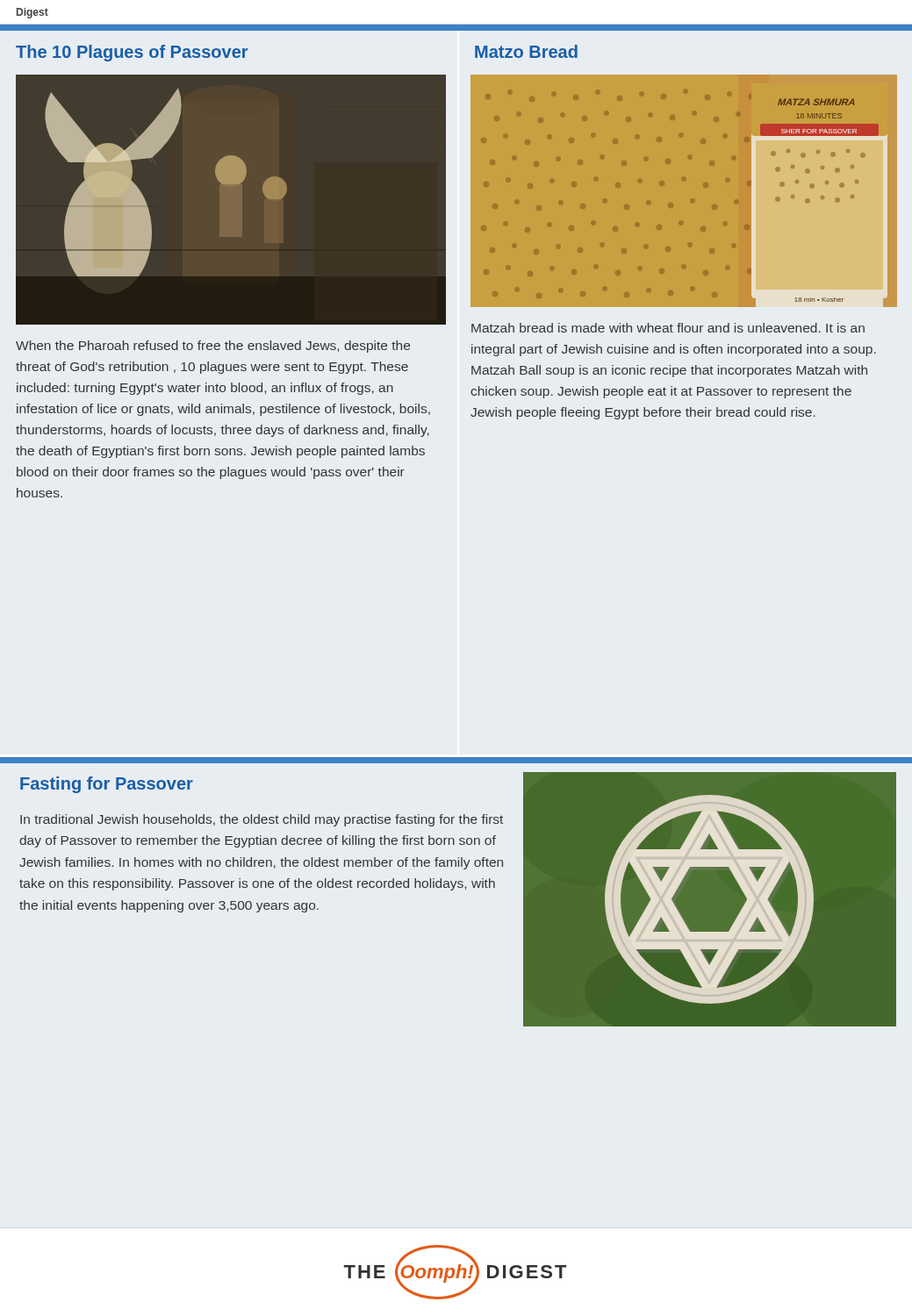
Task: Click the passage that begins "When the Pharoah refused to free the"
Action: 223,419
